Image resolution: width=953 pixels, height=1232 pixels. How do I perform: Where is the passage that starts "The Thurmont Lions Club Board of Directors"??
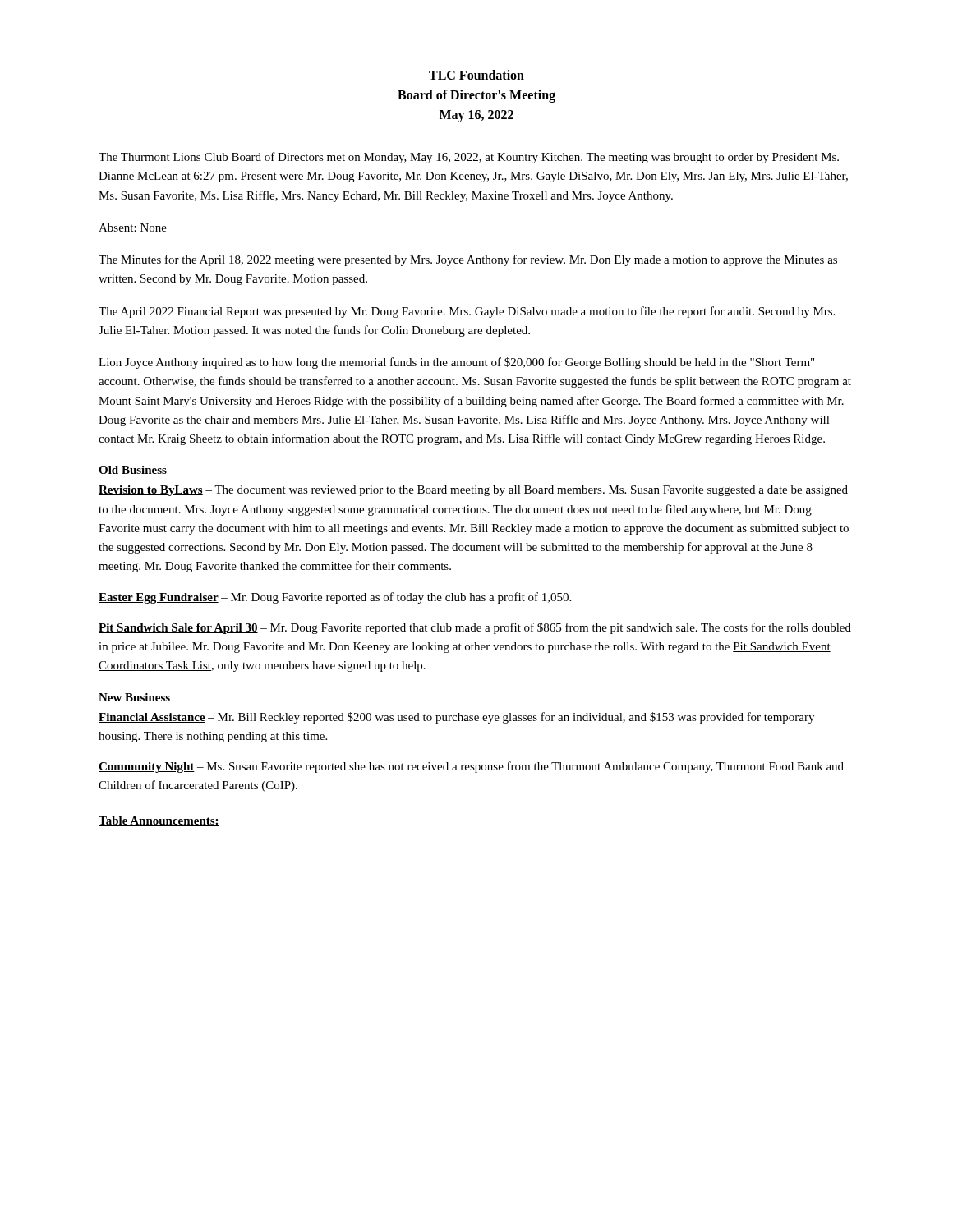pyautogui.click(x=473, y=176)
